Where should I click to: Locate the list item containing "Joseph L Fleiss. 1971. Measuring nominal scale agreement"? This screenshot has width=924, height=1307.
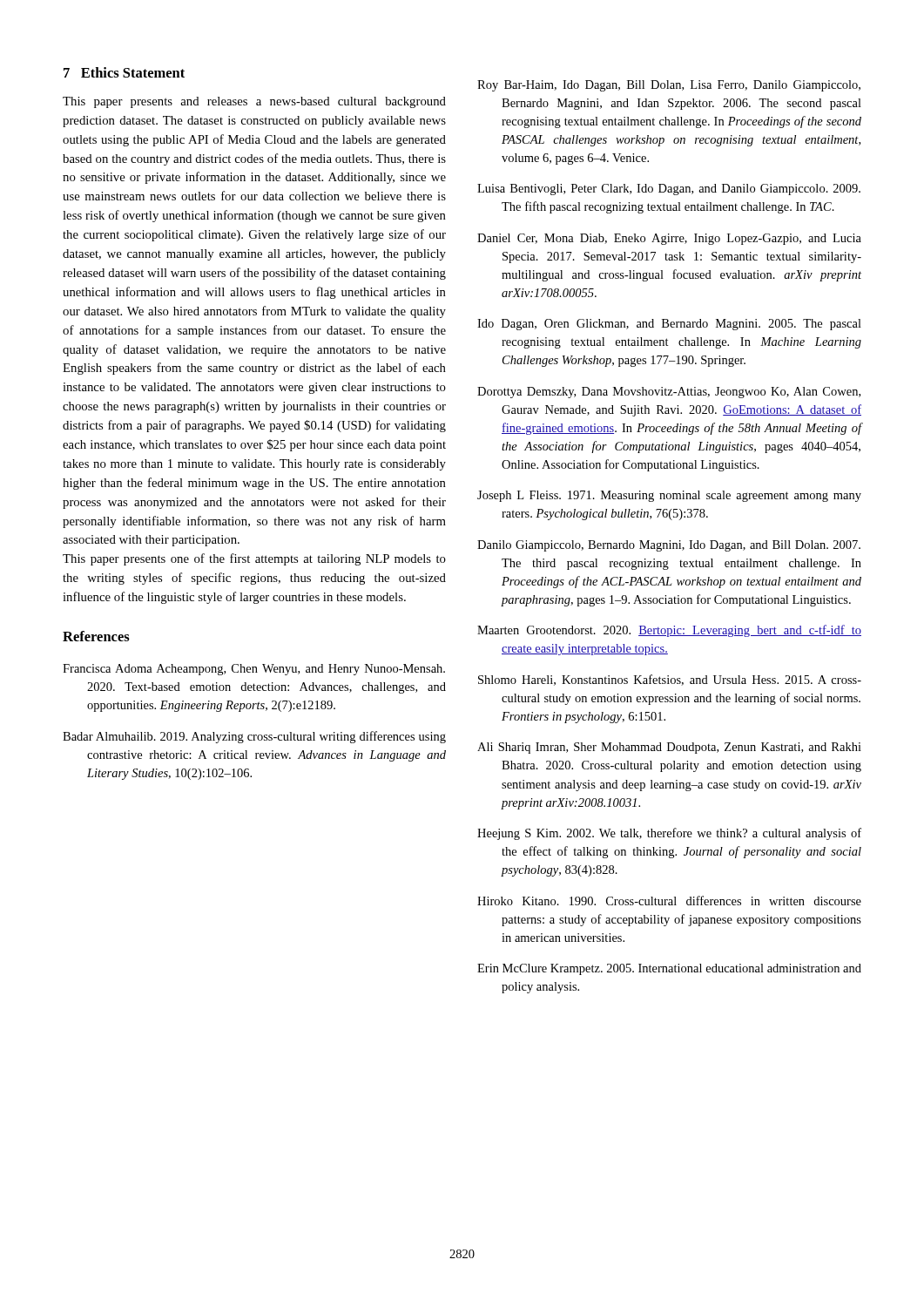(669, 505)
